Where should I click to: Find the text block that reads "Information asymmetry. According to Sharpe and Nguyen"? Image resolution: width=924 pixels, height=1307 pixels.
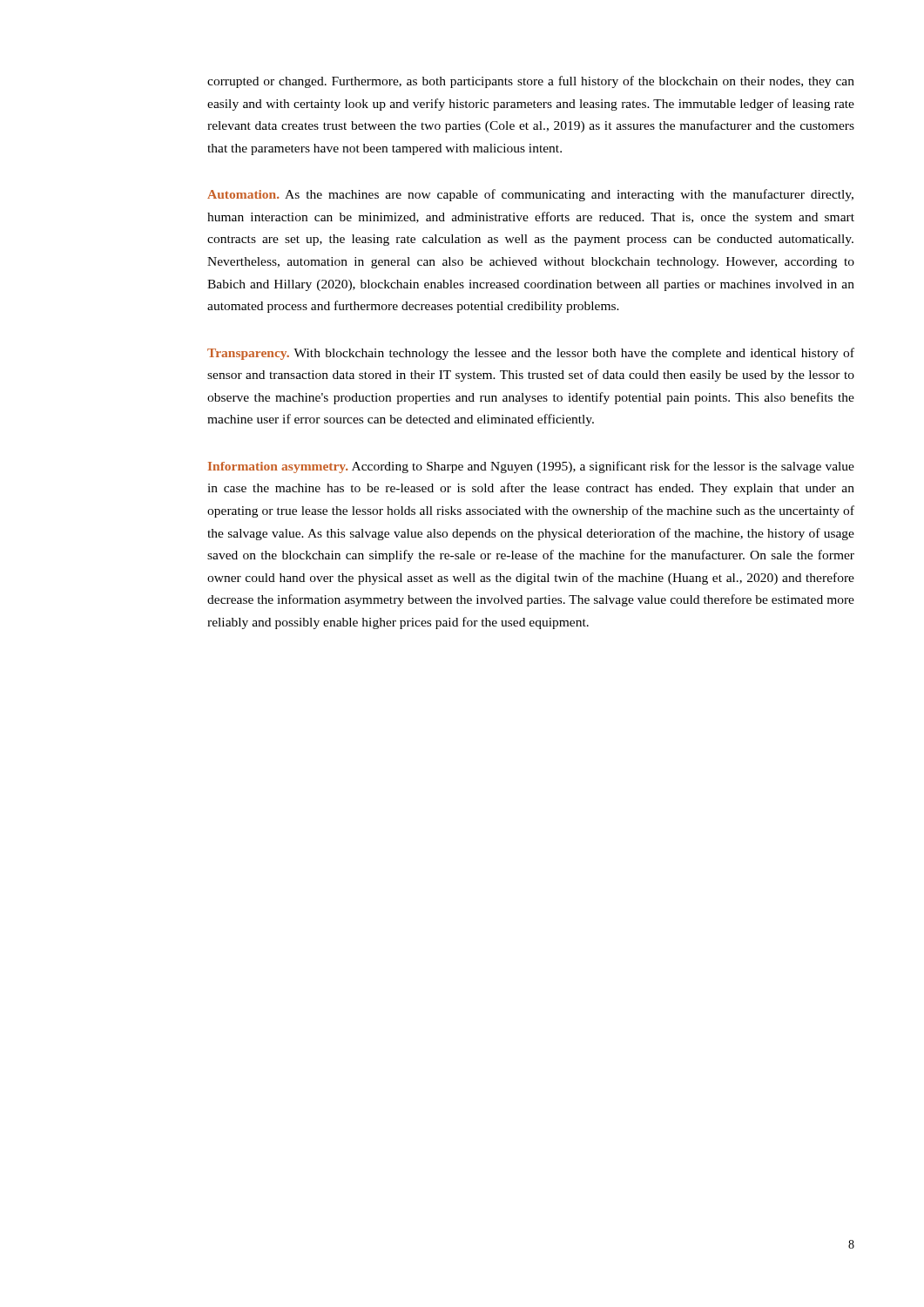pyautogui.click(x=531, y=544)
